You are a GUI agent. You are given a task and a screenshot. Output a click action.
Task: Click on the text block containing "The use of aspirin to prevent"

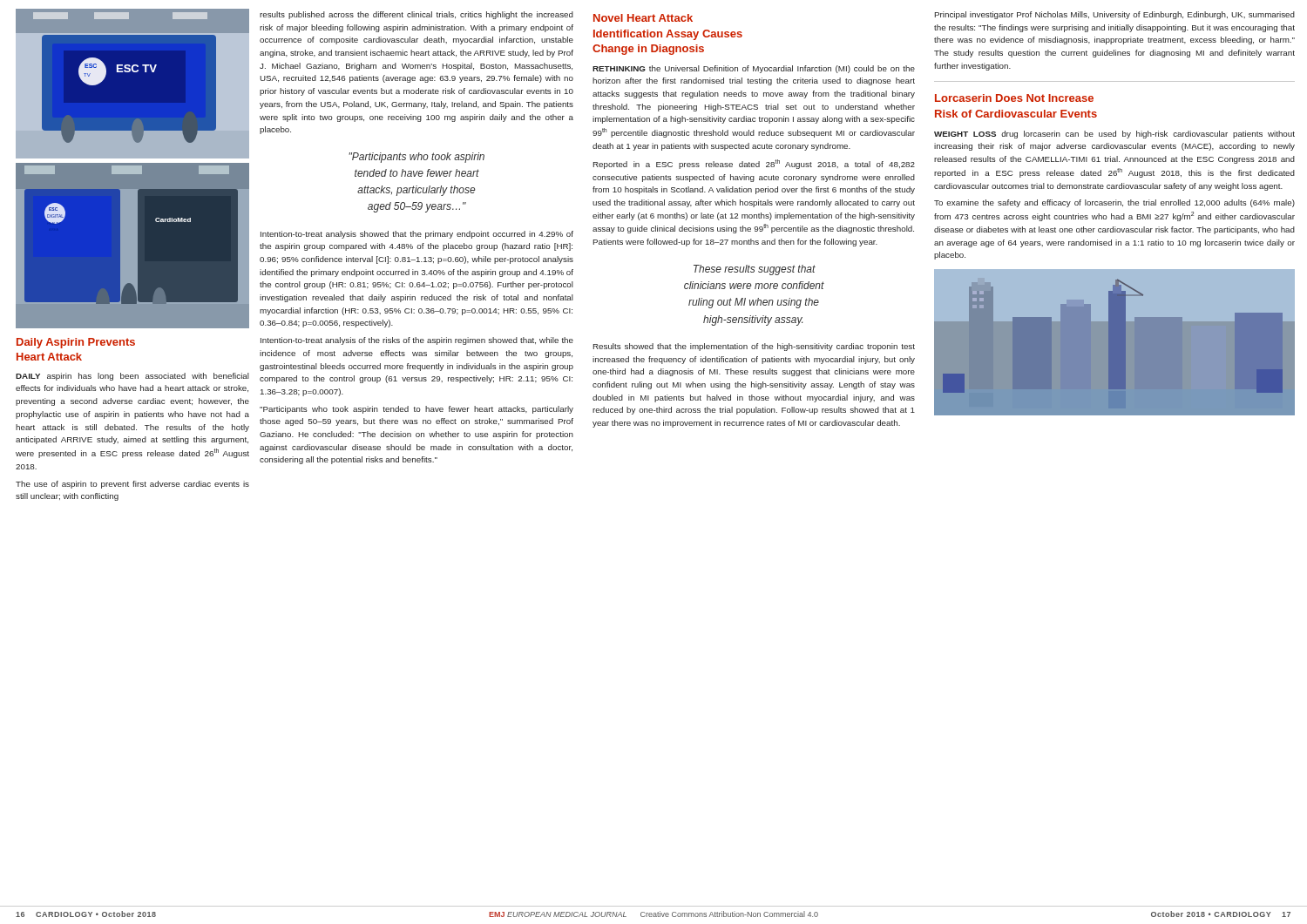coord(132,490)
